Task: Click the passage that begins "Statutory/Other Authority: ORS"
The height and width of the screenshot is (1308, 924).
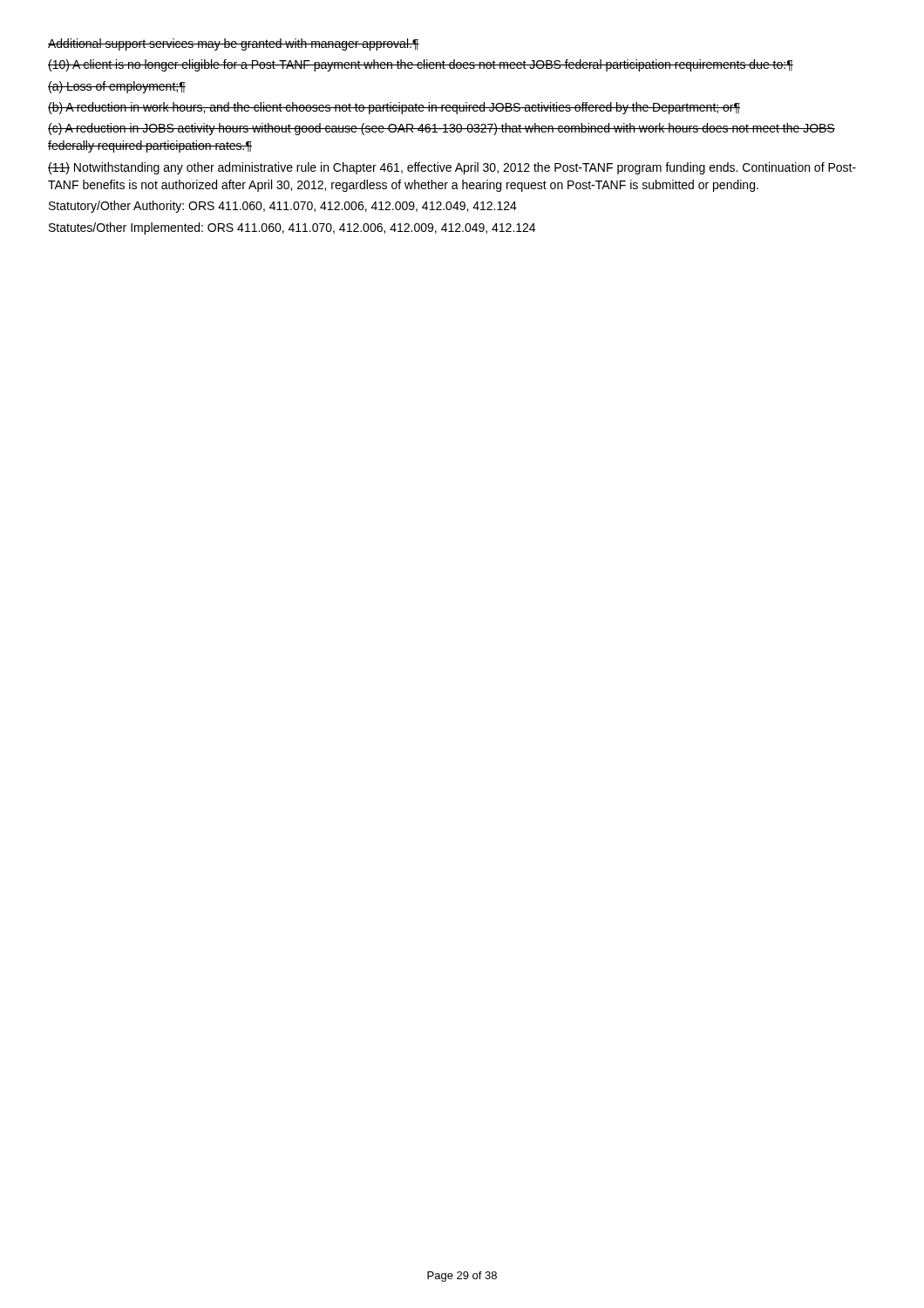Action: click(282, 206)
